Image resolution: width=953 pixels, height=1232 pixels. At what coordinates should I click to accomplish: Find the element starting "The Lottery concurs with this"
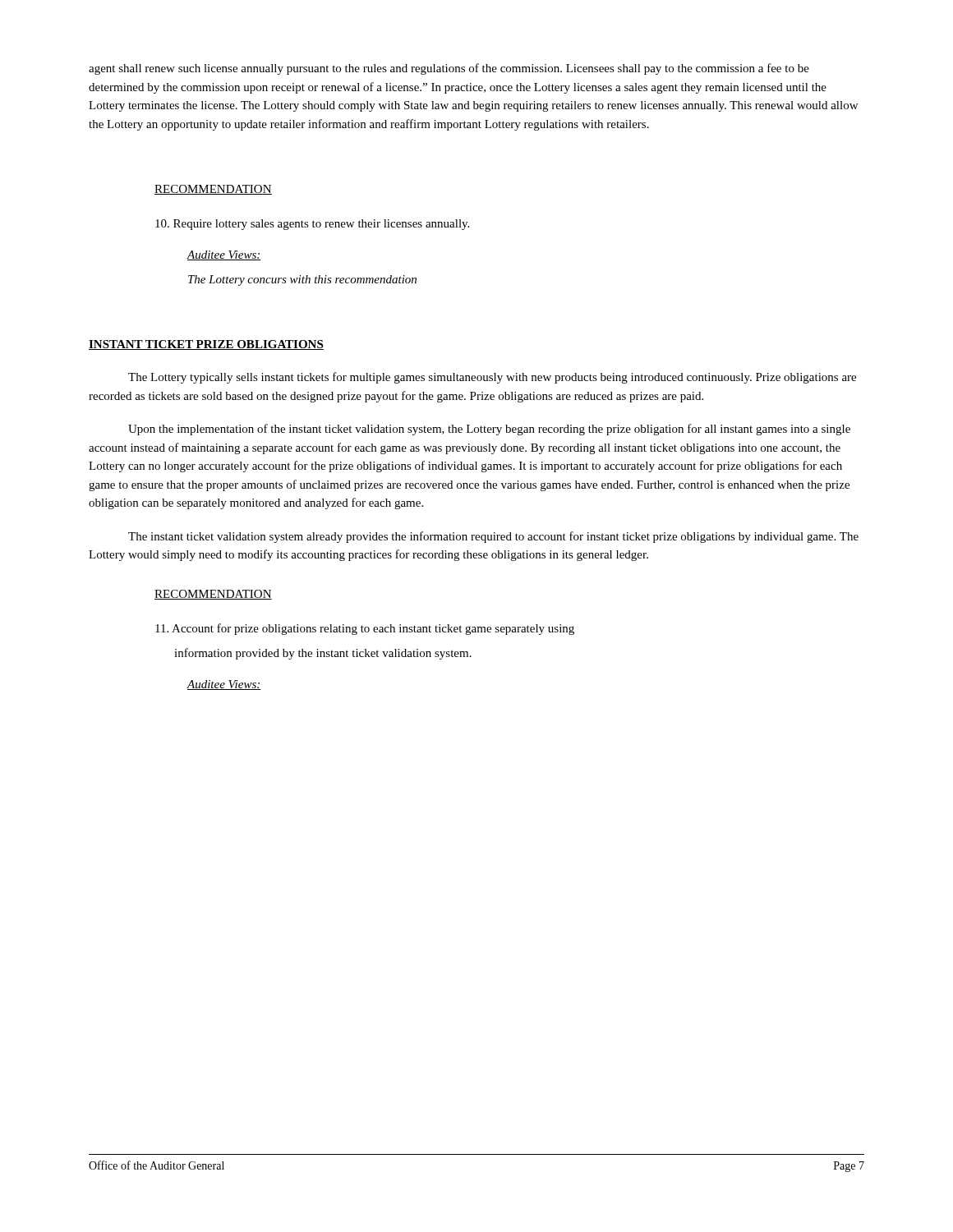302,279
